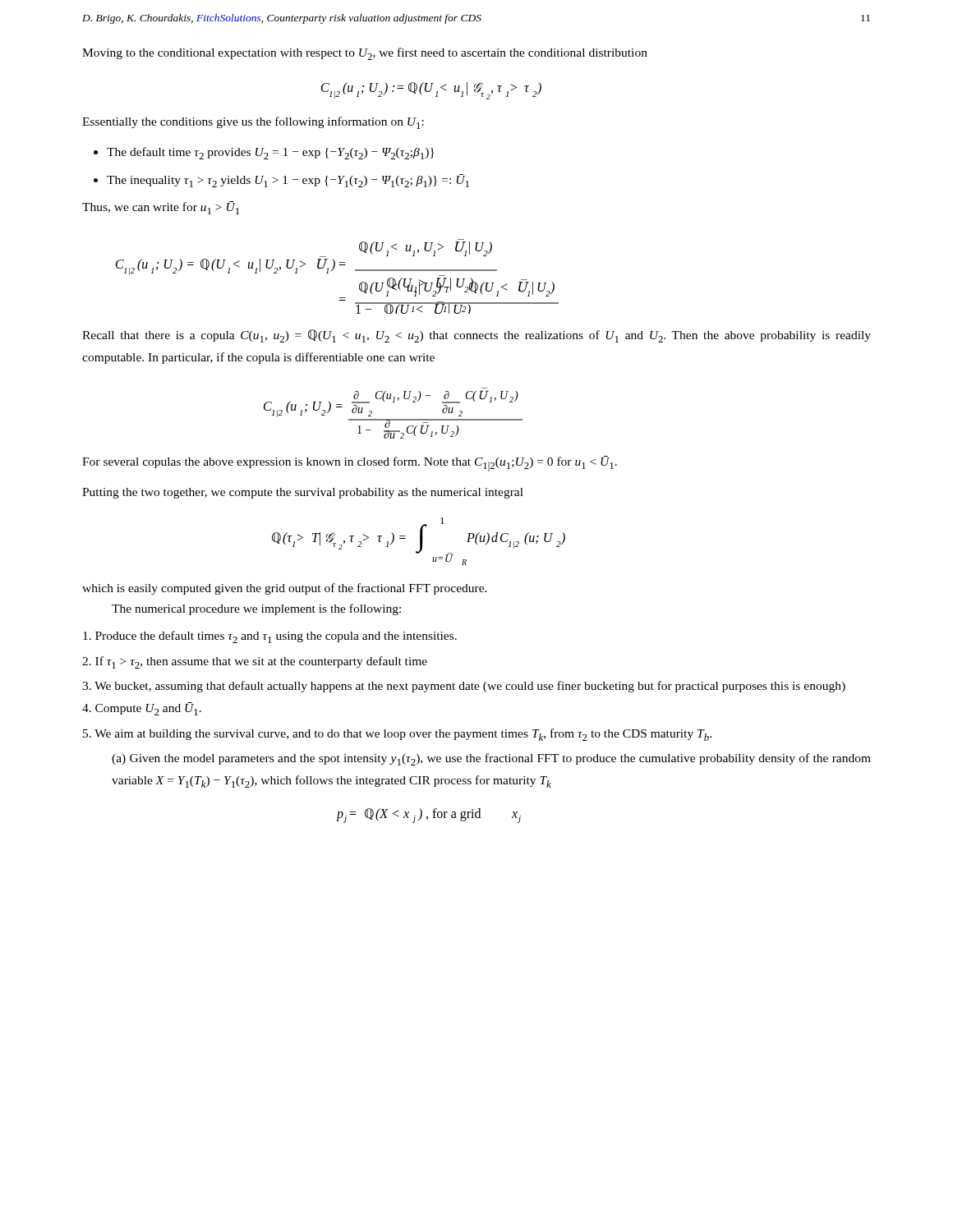Select the text block that reads "which is easily computed given the grid output"
The width and height of the screenshot is (953, 1232).
coord(476,588)
